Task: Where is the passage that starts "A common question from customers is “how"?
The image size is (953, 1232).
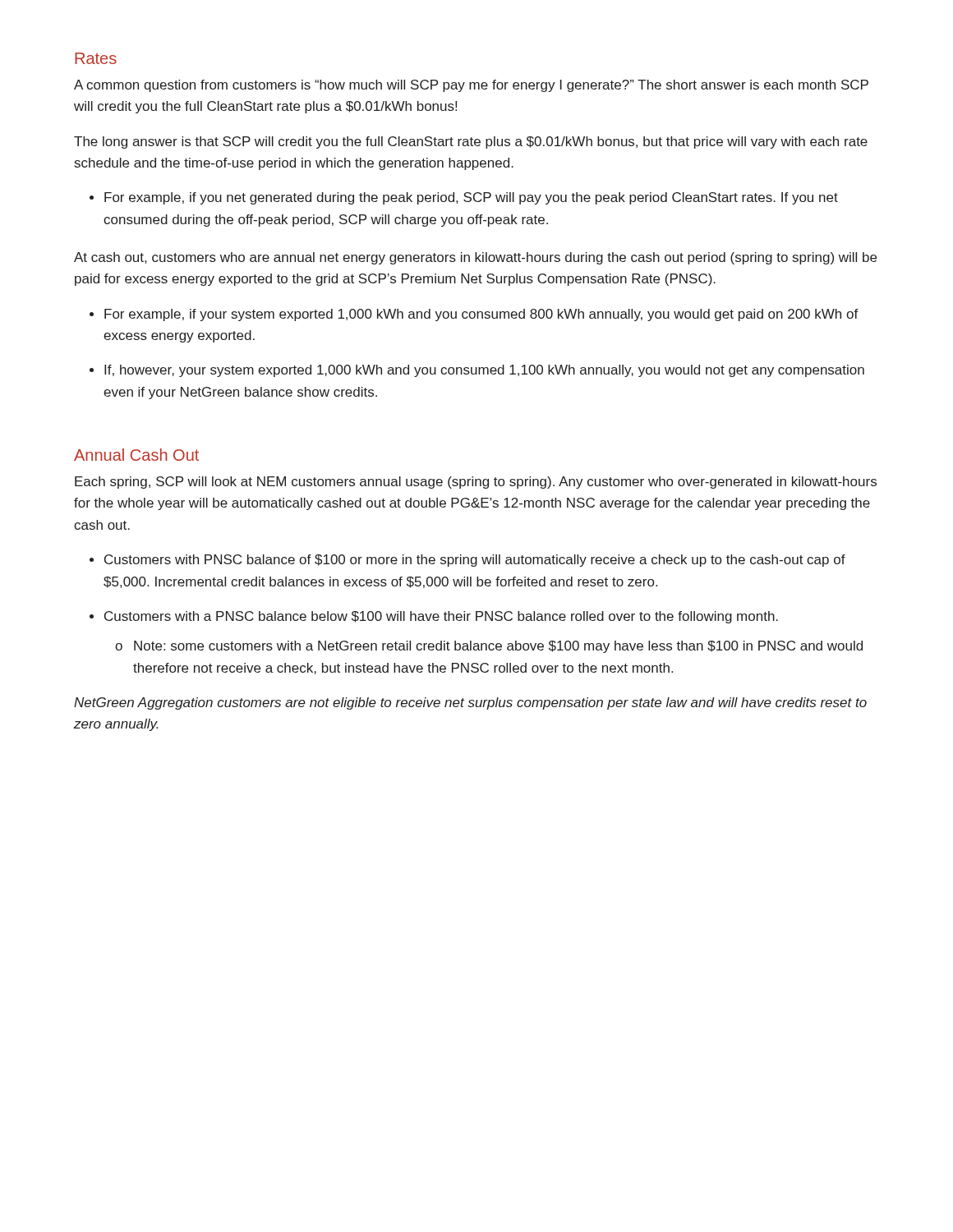Action: click(476, 96)
